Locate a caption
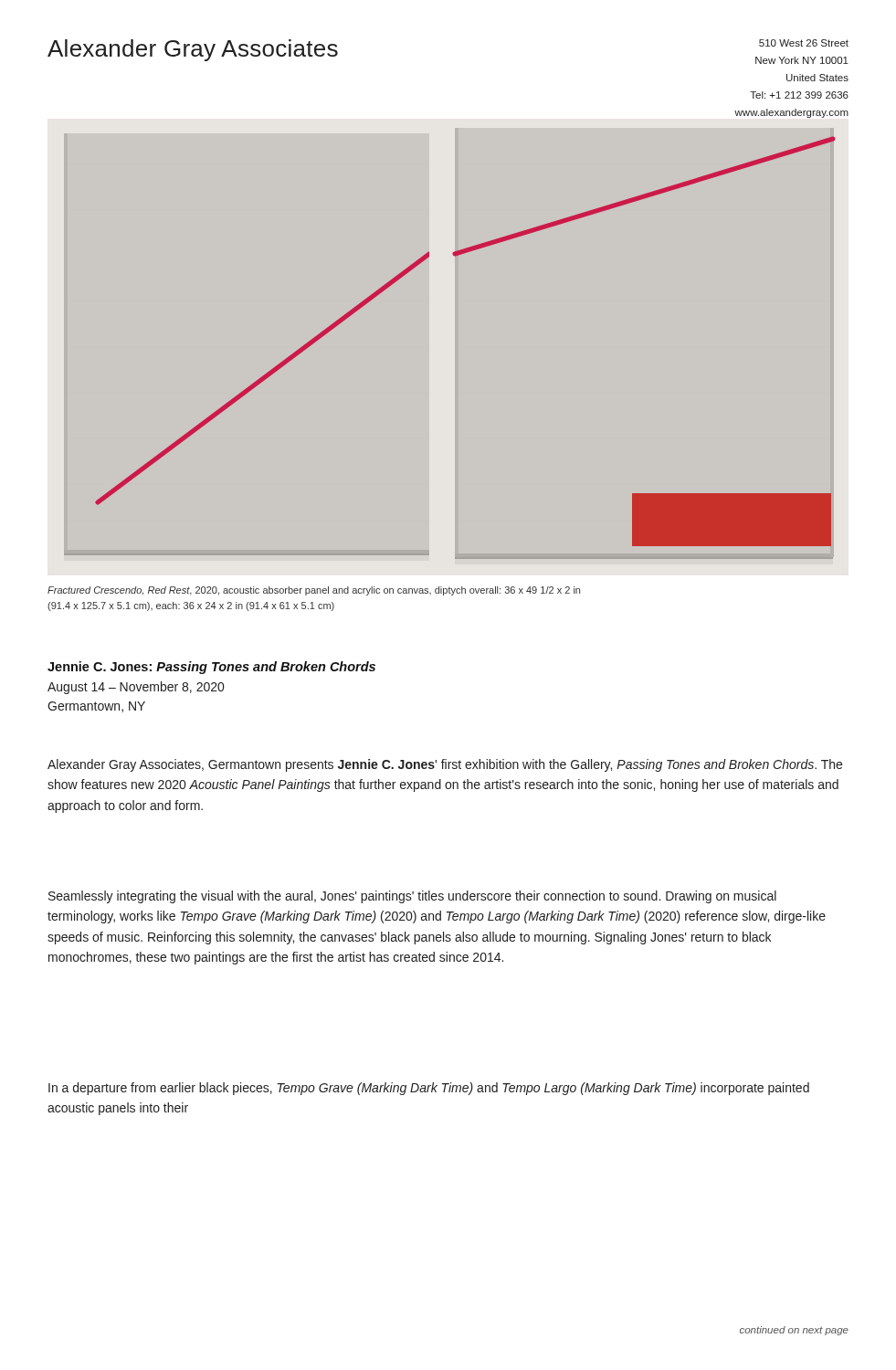Screen dimensions: 1370x896 314,598
